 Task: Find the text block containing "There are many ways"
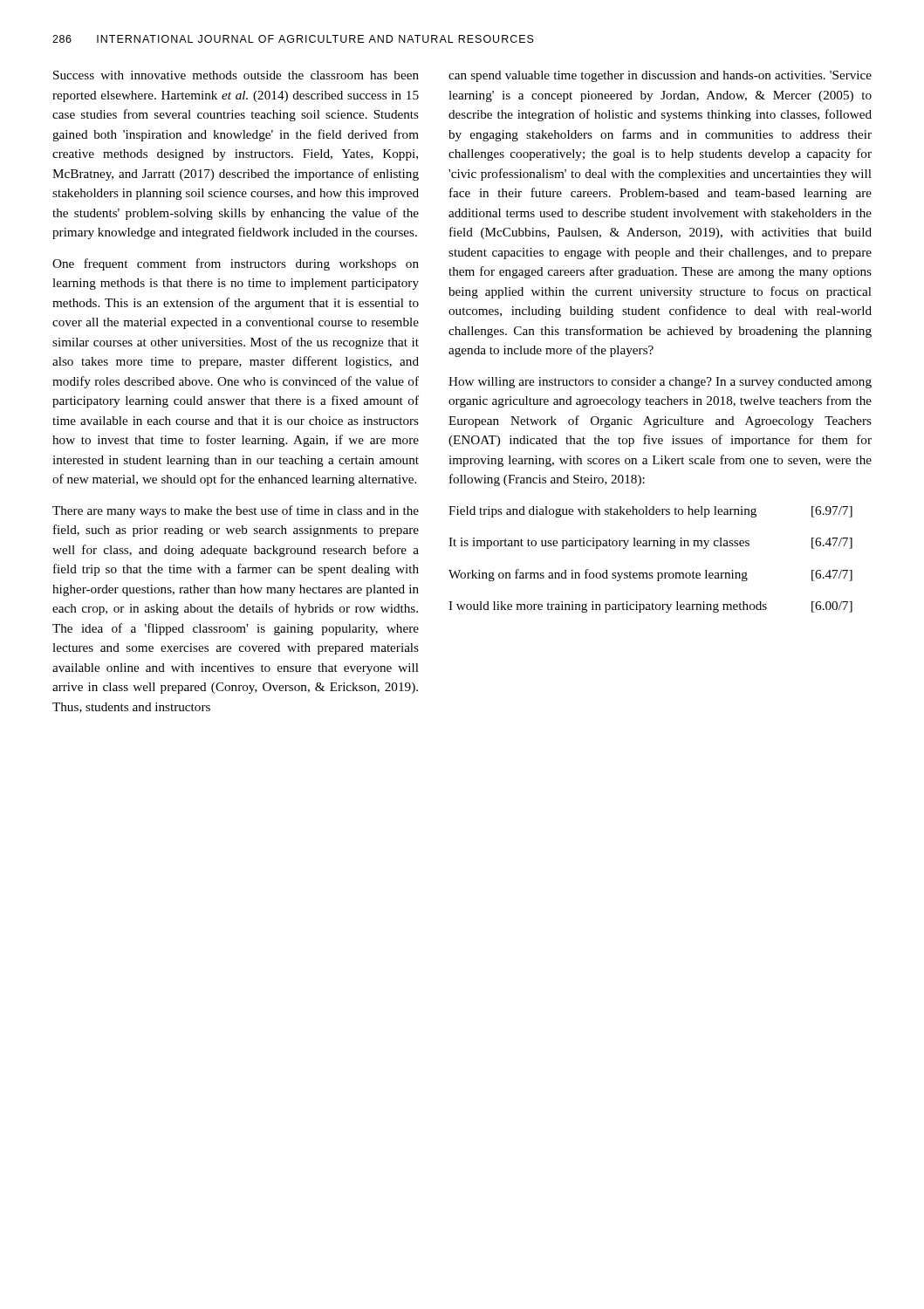pyautogui.click(x=236, y=608)
